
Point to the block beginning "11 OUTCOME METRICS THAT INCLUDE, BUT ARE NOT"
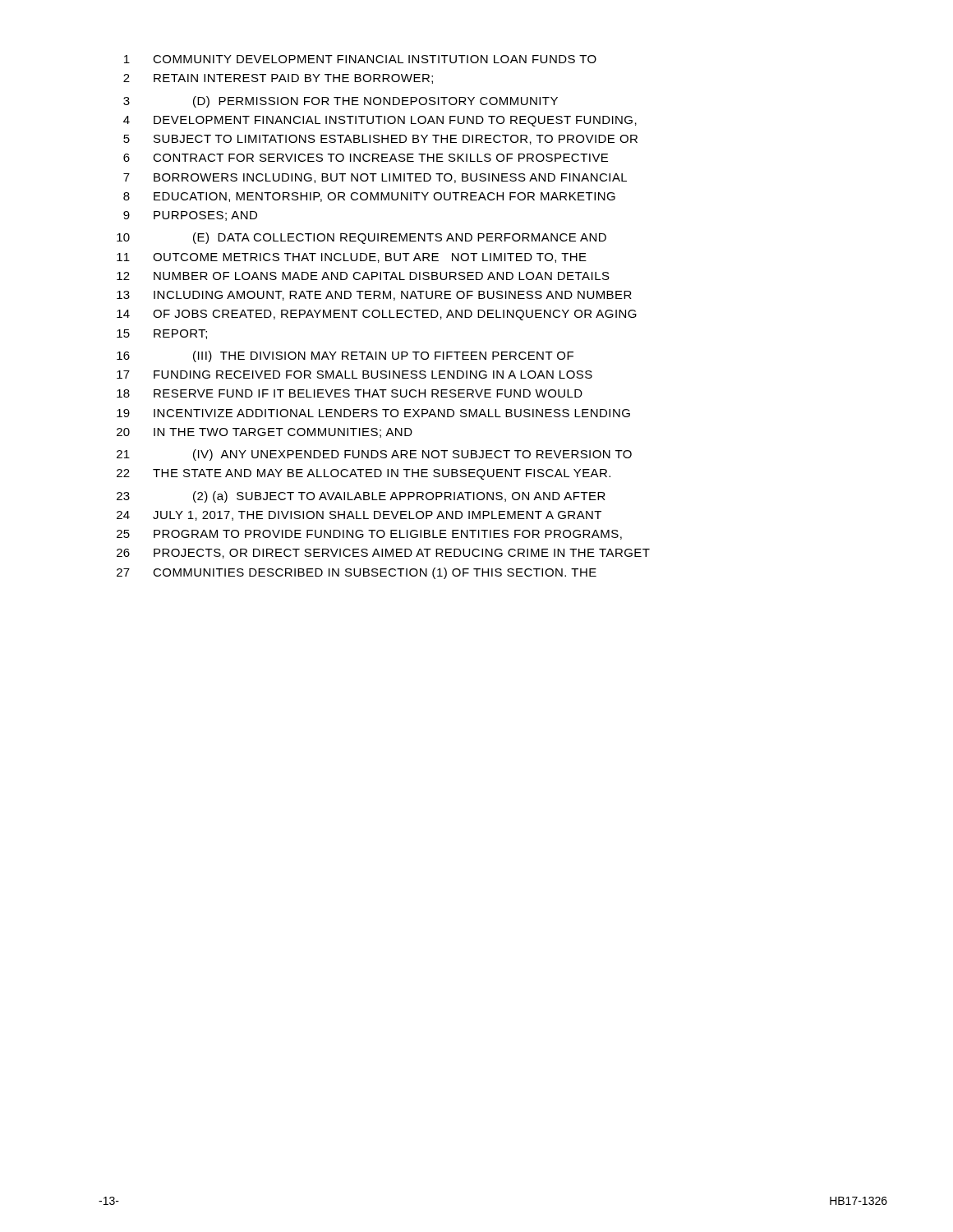coord(493,256)
